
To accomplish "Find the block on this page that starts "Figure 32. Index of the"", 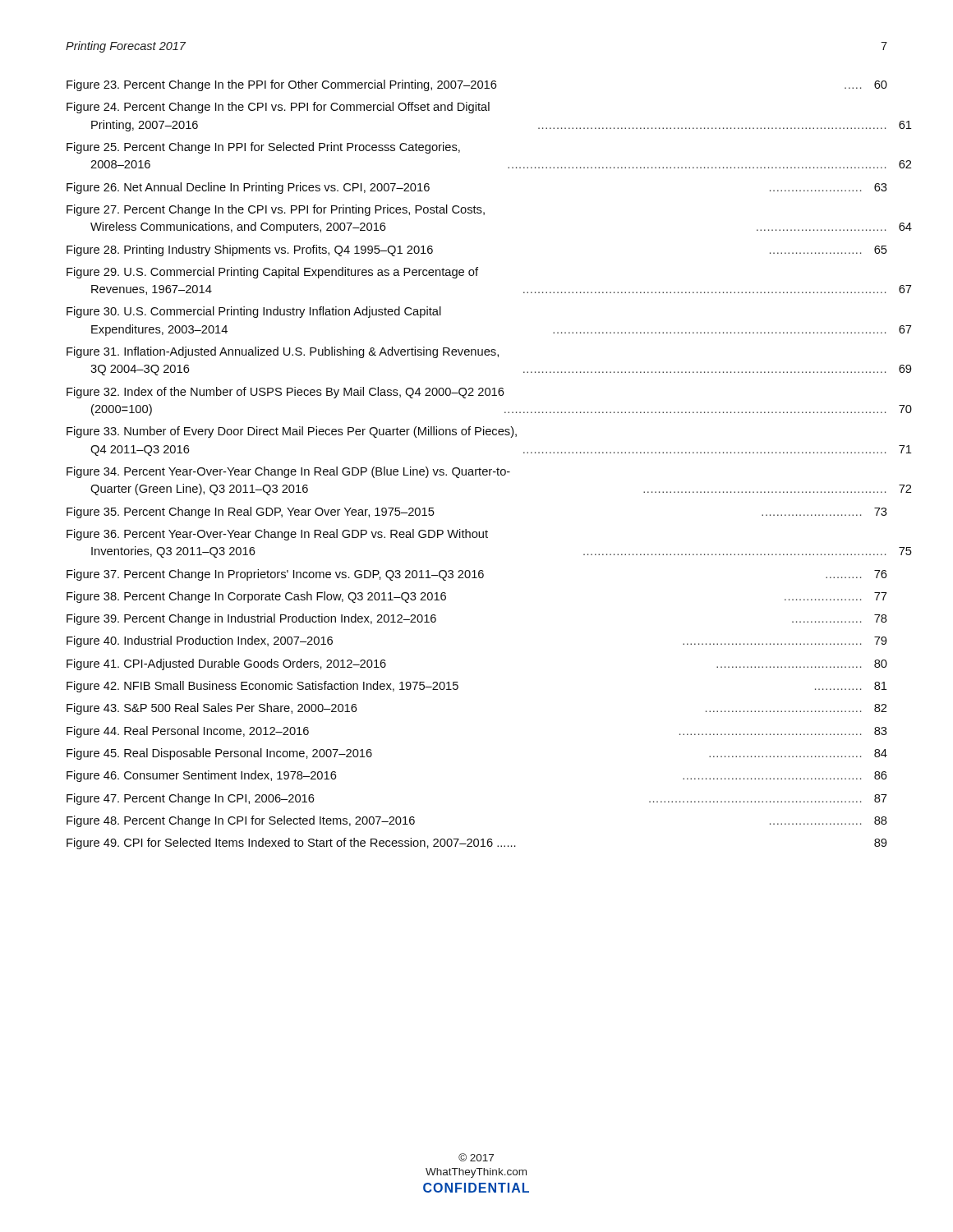I will (476, 401).
